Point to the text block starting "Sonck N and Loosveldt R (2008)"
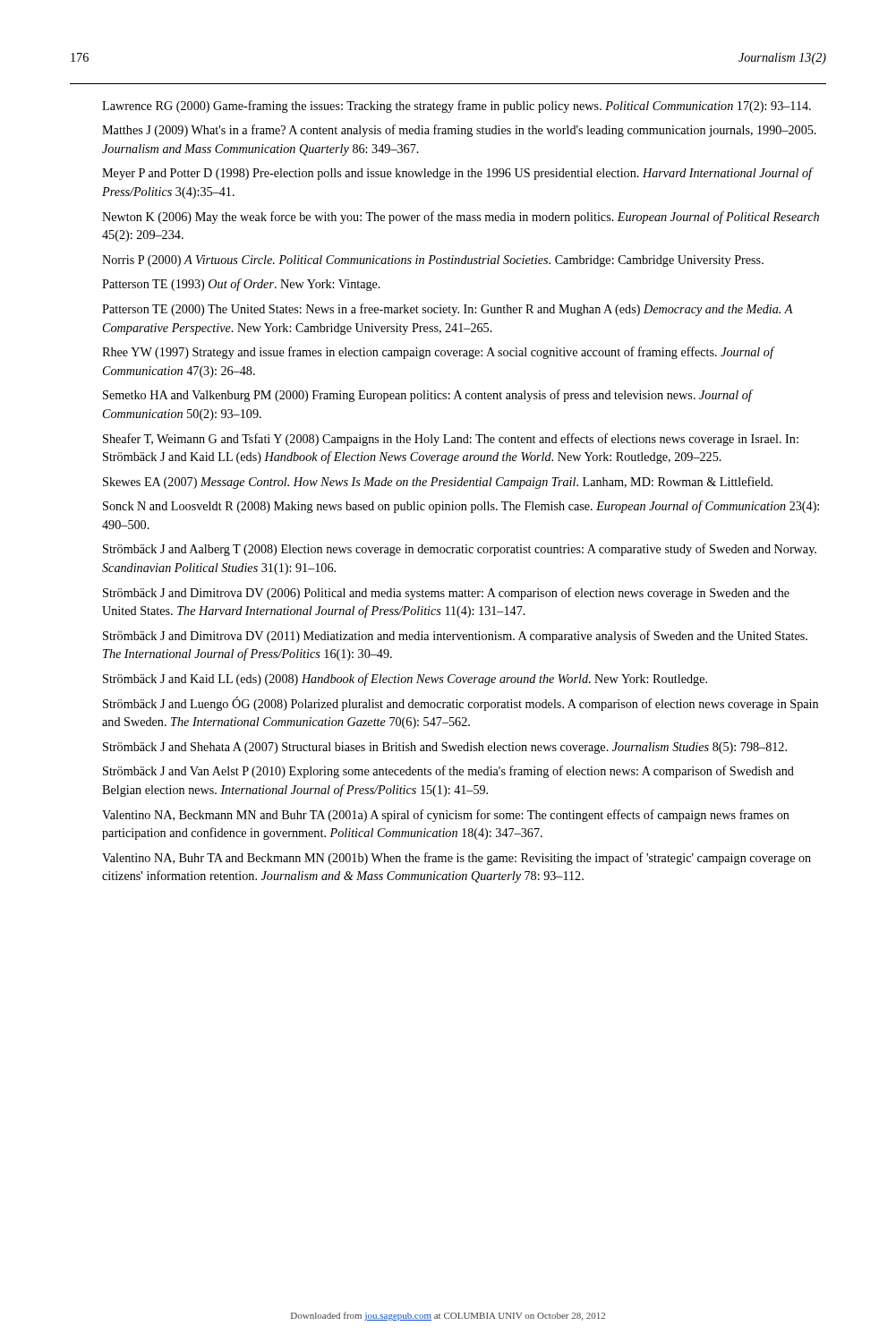 (x=448, y=516)
